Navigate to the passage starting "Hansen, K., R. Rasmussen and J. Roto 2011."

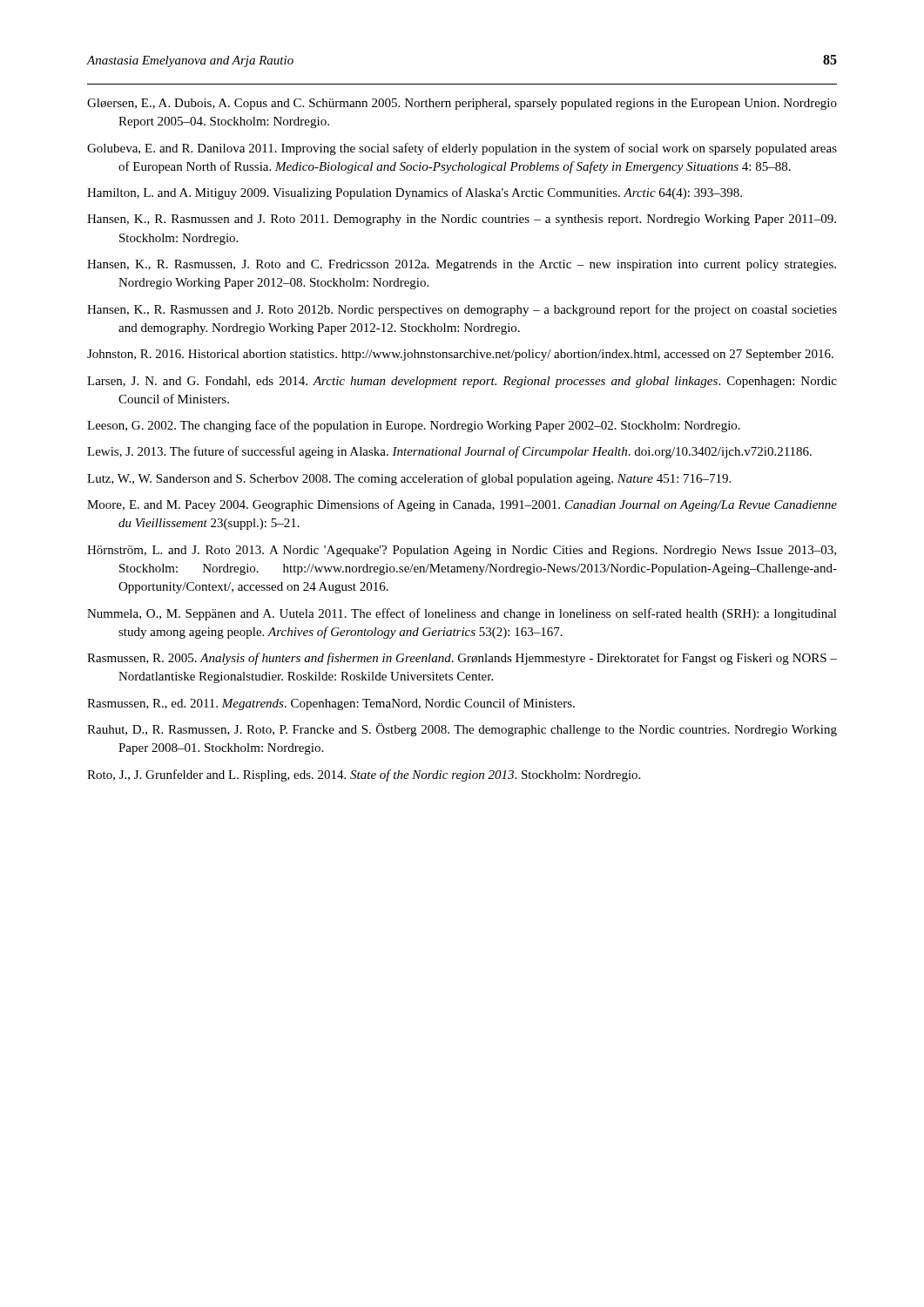pos(462,228)
